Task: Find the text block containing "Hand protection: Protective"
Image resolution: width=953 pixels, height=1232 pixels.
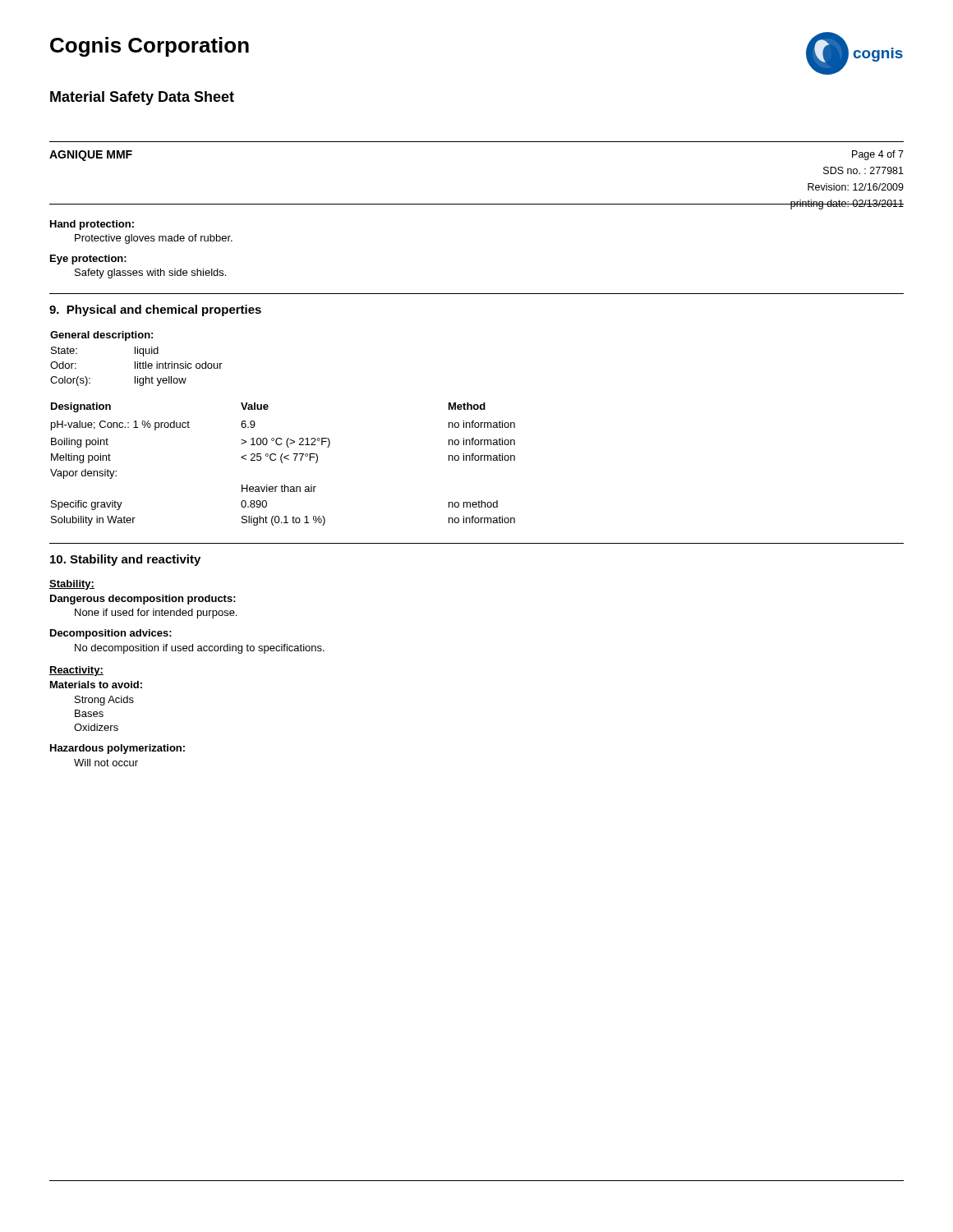Action: [x=92, y=225]
